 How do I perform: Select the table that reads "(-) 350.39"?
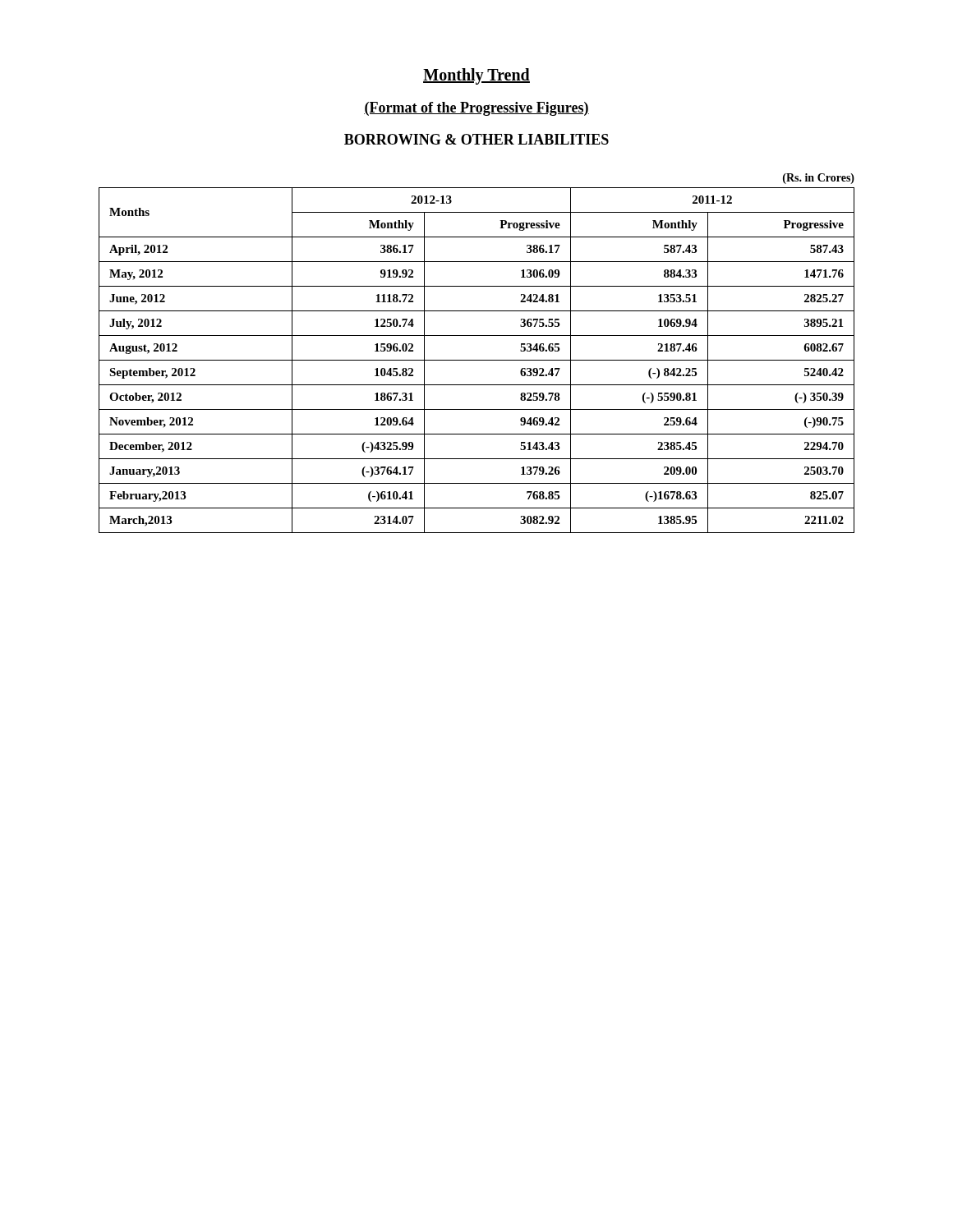coord(476,360)
